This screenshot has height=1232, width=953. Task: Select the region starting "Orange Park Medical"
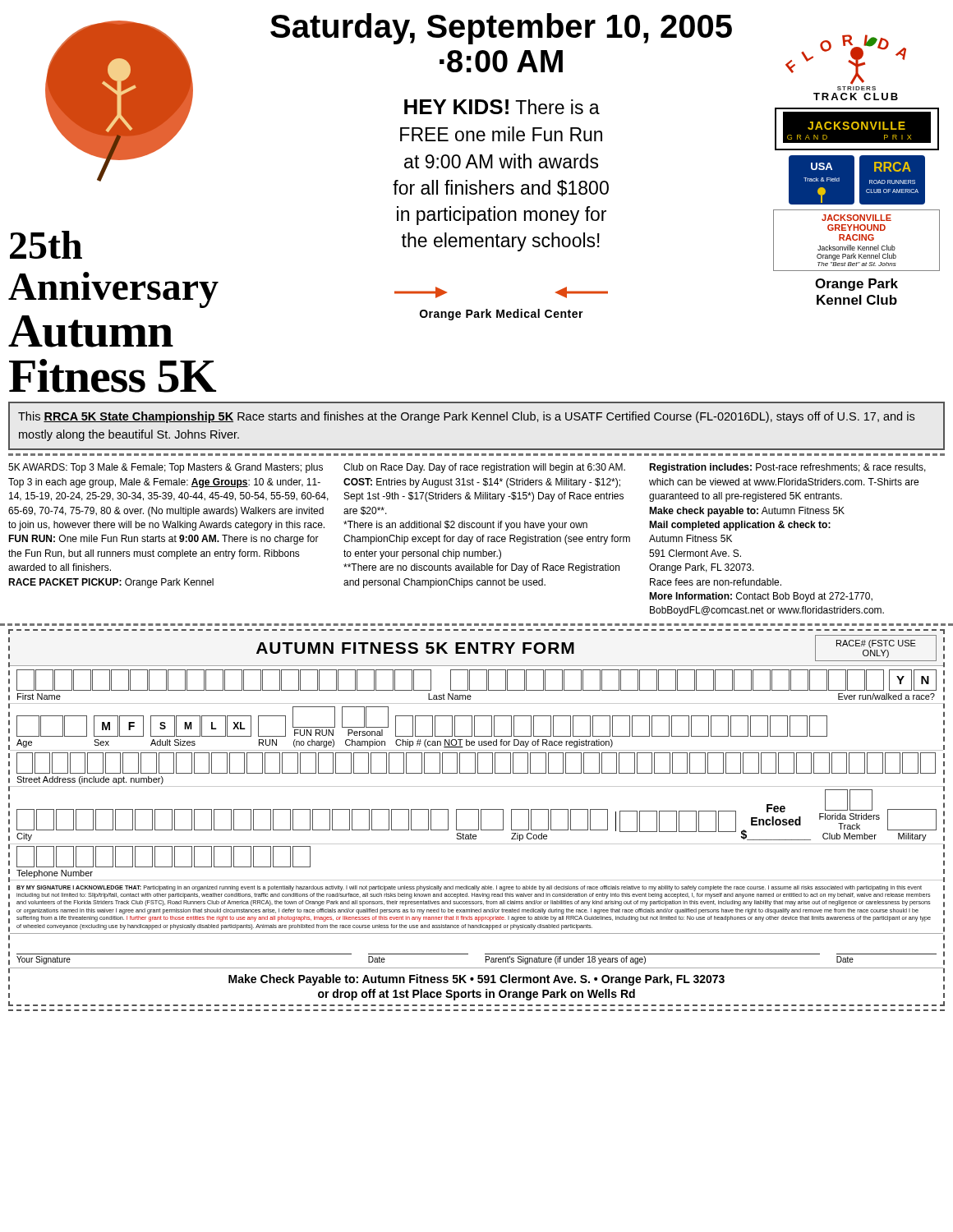[x=501, y=300]
